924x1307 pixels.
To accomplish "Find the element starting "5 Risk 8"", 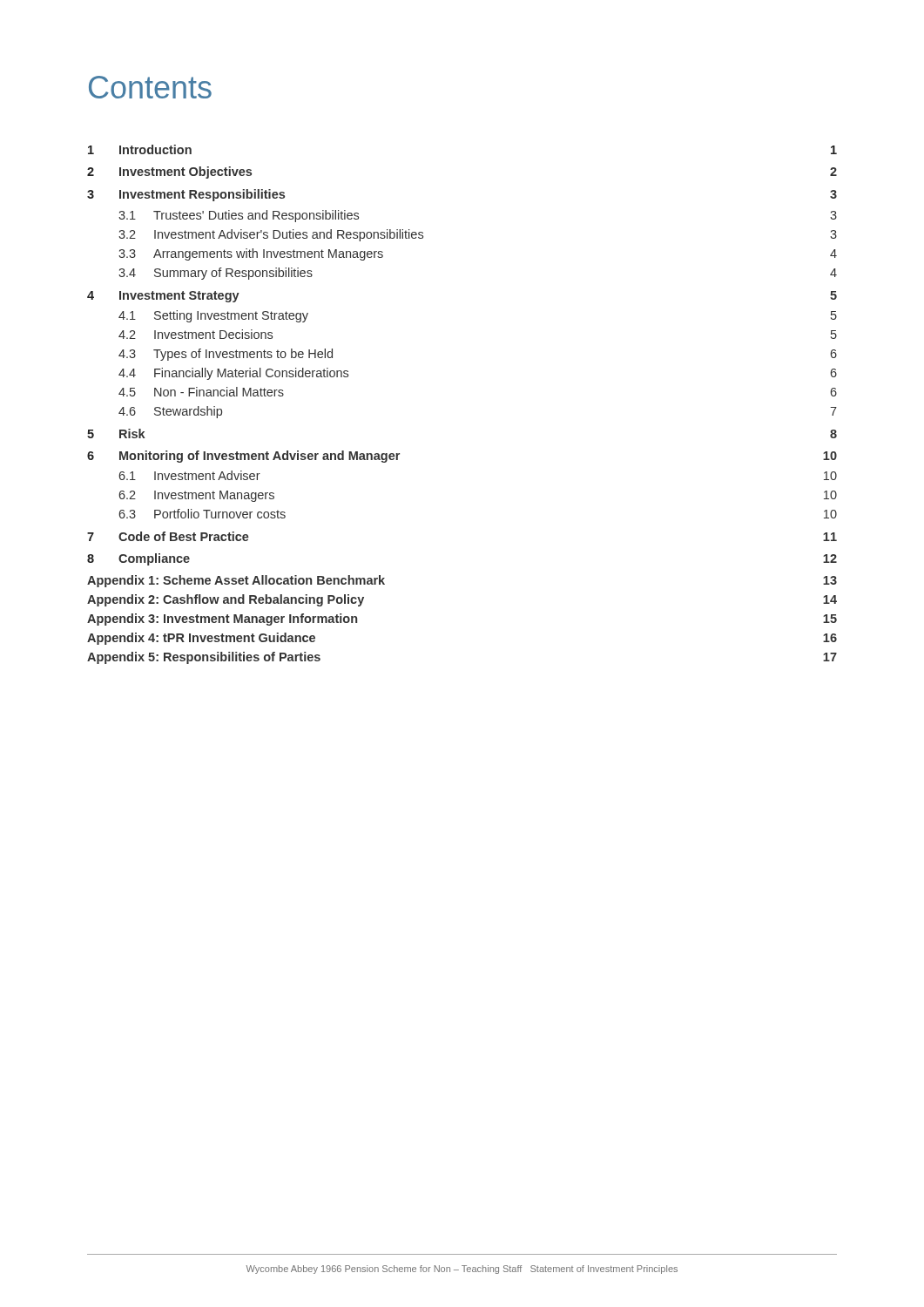I will tap(135, 433).
